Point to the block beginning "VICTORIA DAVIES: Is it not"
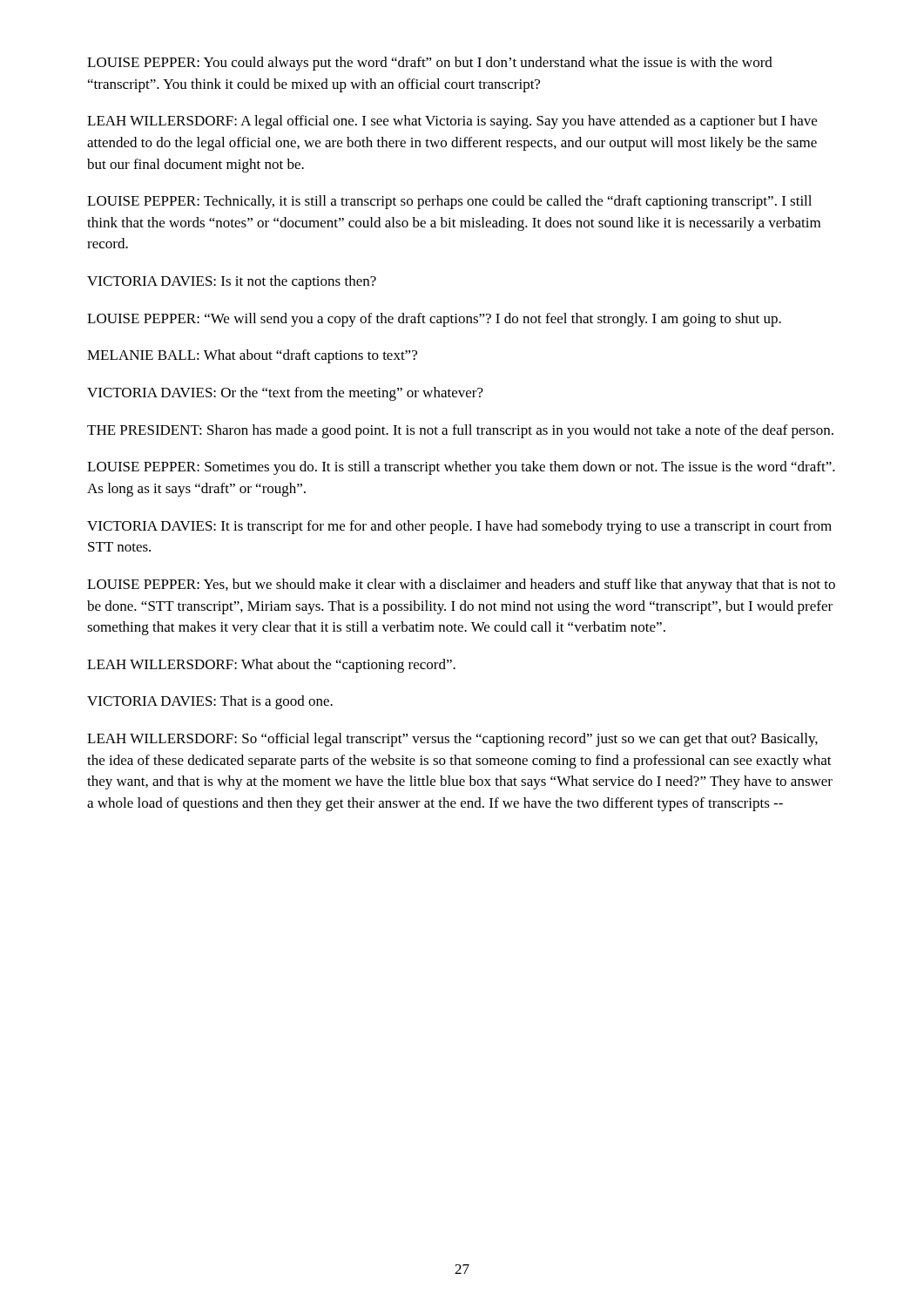 (232, 281)
